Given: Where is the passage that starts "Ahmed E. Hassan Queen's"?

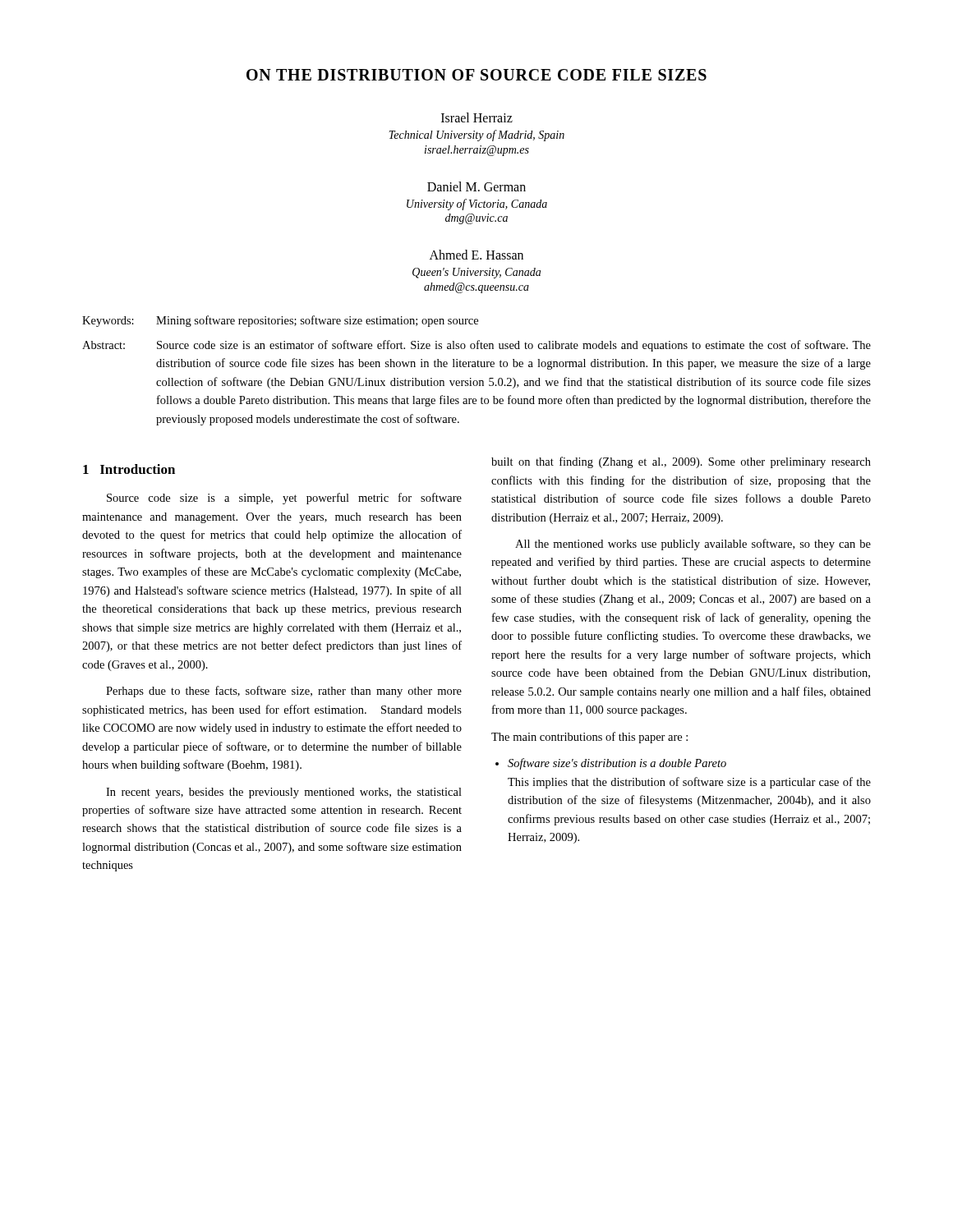Looking at the screenshot, I should [x=476, y=271].
